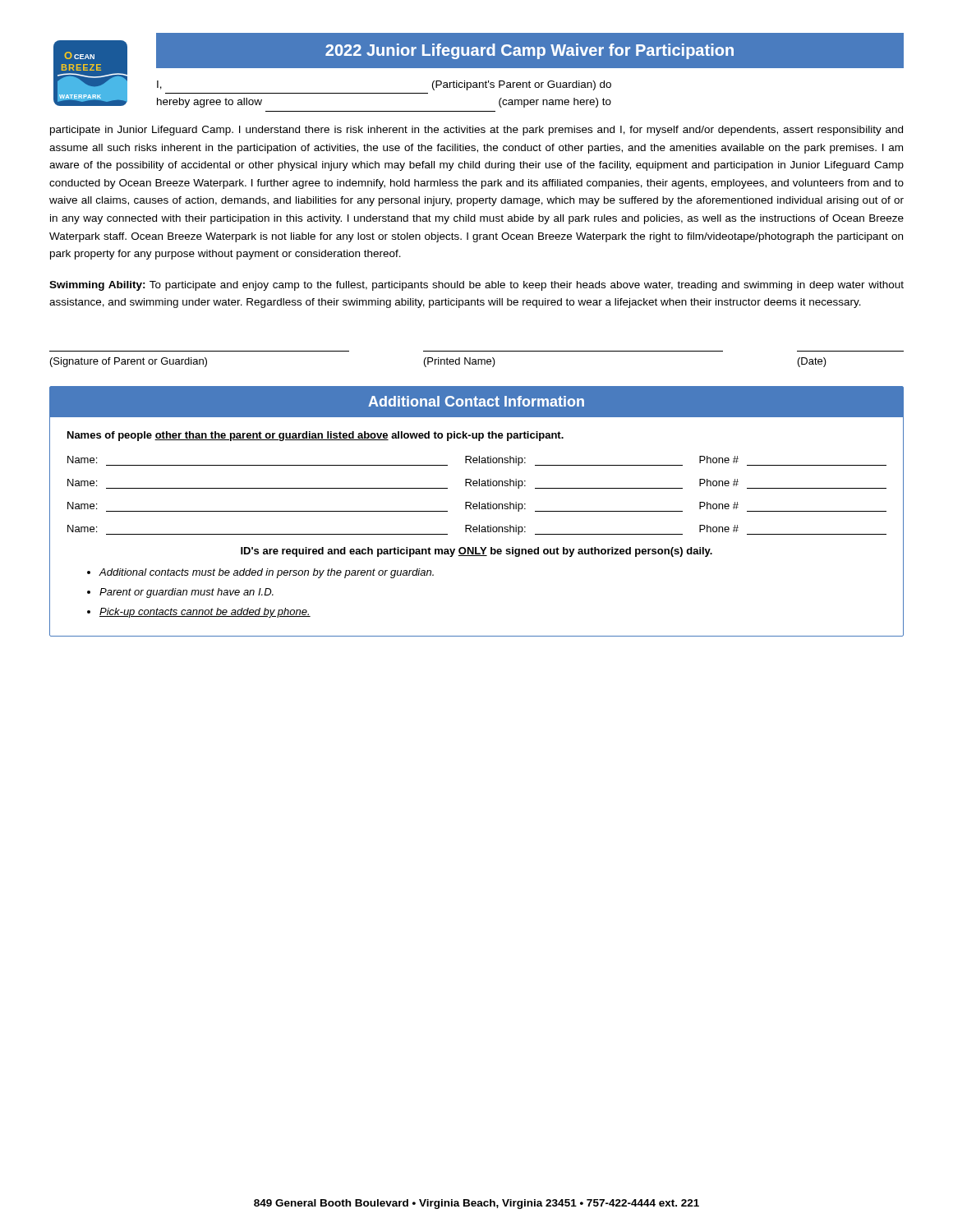
Task: Locate the text "2022 Junior Lifeguard Camp Waiver for Participation"
Action: coord(530,51)
